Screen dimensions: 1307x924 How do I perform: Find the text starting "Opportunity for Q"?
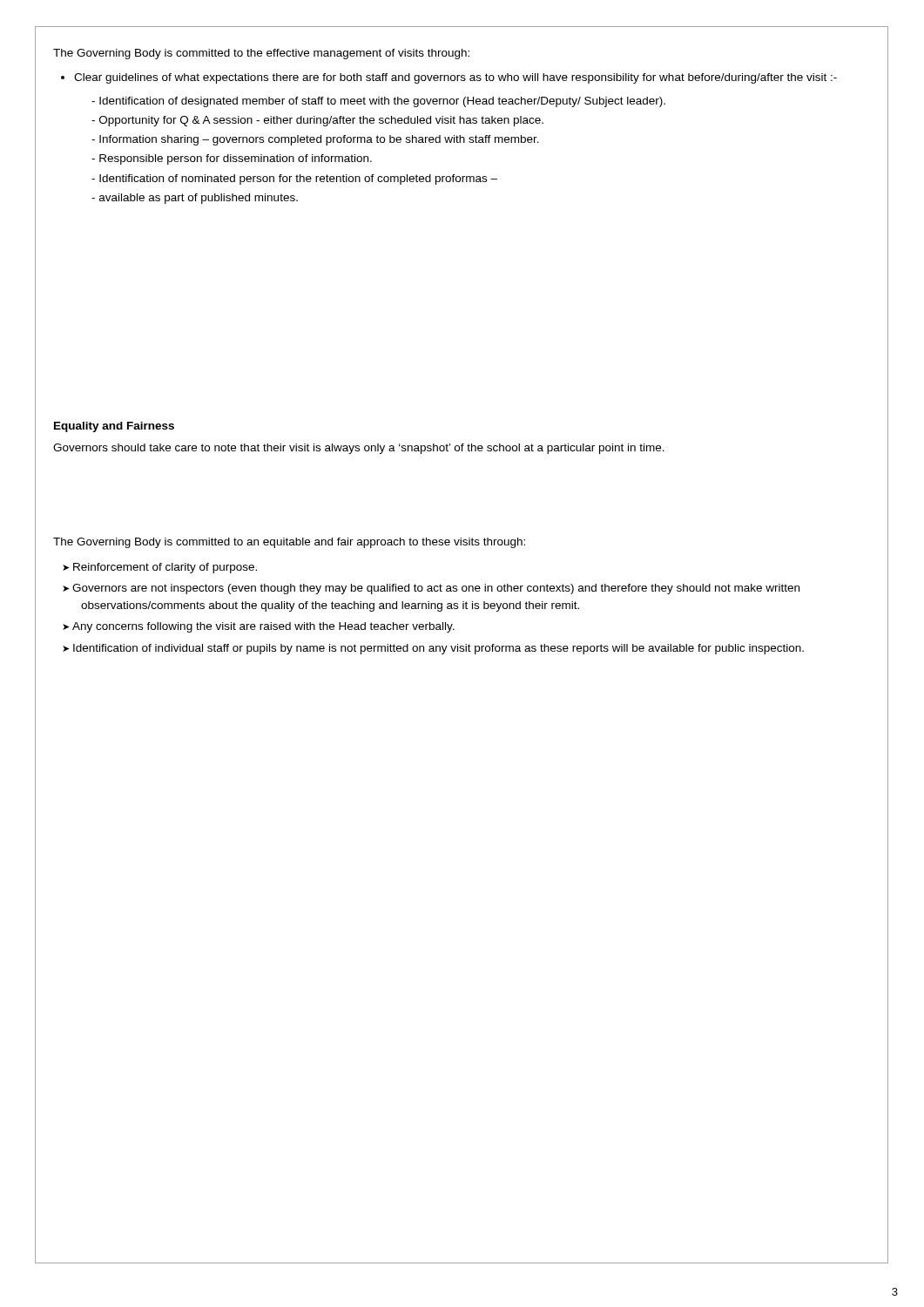[x=321, y=120]
